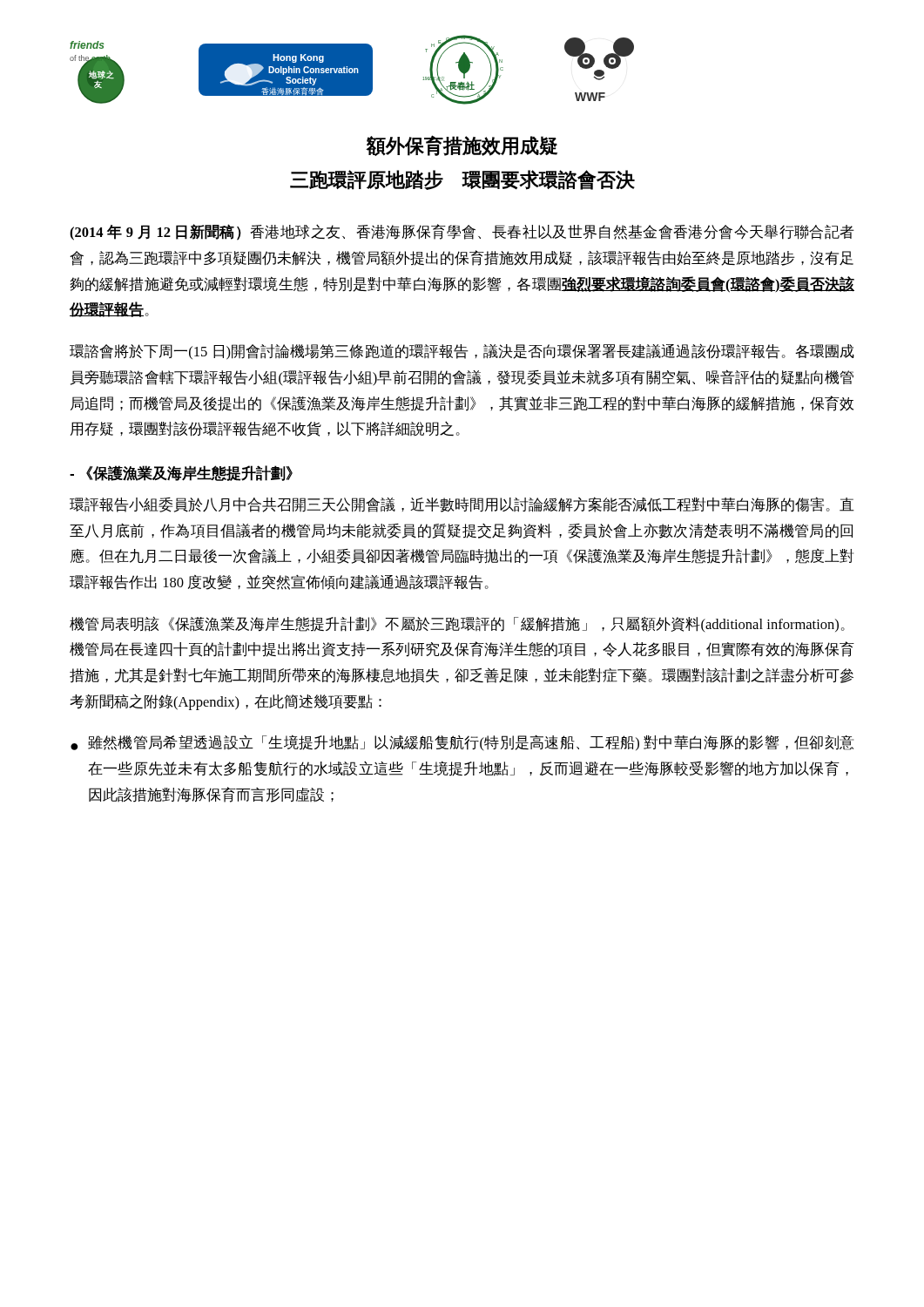This screenshot has width=924, height=1307.
Task: Where does it say "● 雖然機管局希望透過設立「生境提升地點」以減緩船隻航行(特別是高速船、工程船) 對中華白海豚的影響，但卻刻意在一些原先並未有太多船隻航行的水域設立這些「生境提升地點」，反而迴避在一些海豚較受影響的地方加以保育，因此該措施對海豚保育而言形同虛設；"?
Action: [462, 769]
